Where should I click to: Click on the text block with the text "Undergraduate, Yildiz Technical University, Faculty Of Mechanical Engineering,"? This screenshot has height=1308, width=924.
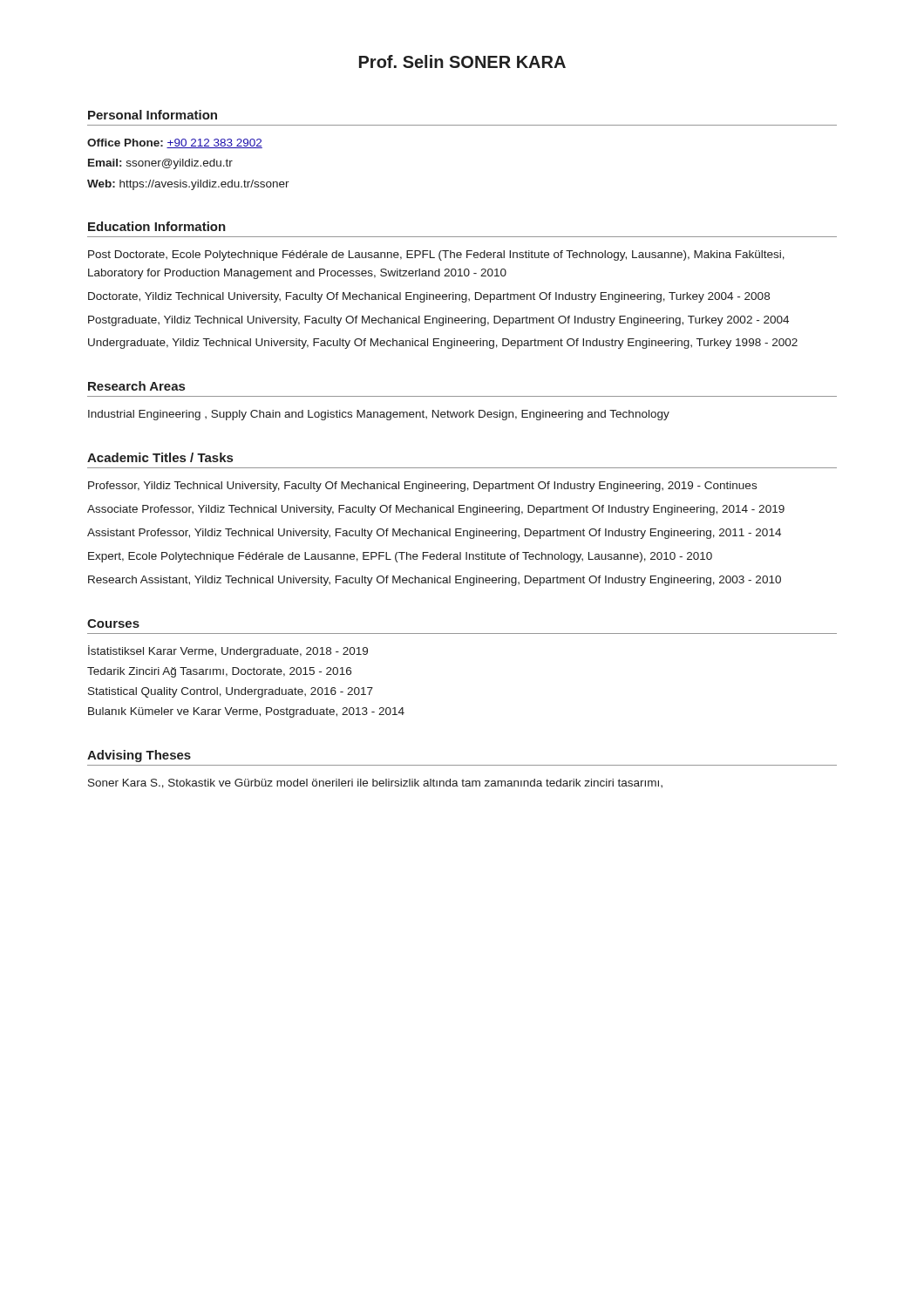click(462, 343)
